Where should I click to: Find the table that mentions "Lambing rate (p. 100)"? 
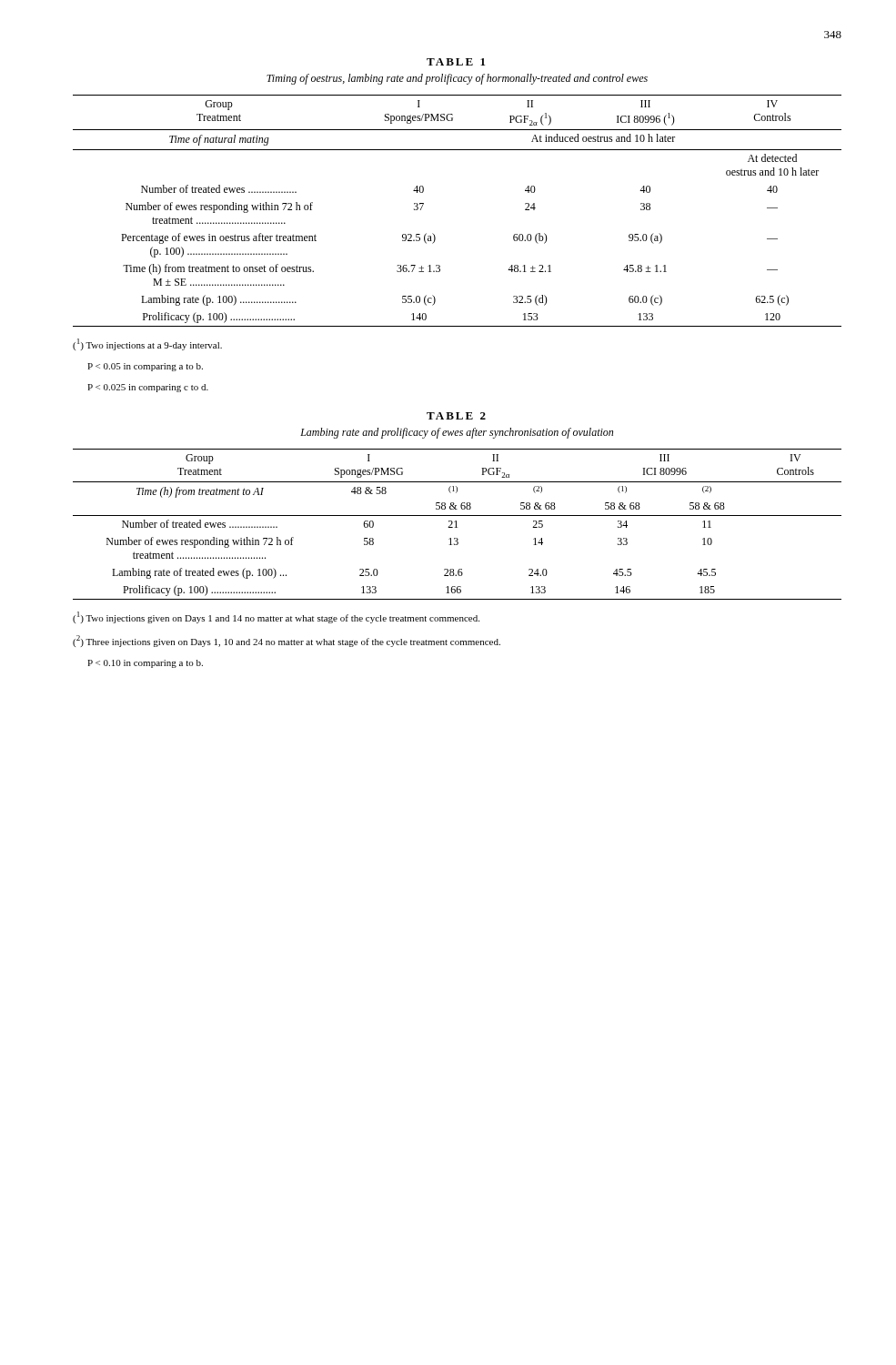click(457, 211)
